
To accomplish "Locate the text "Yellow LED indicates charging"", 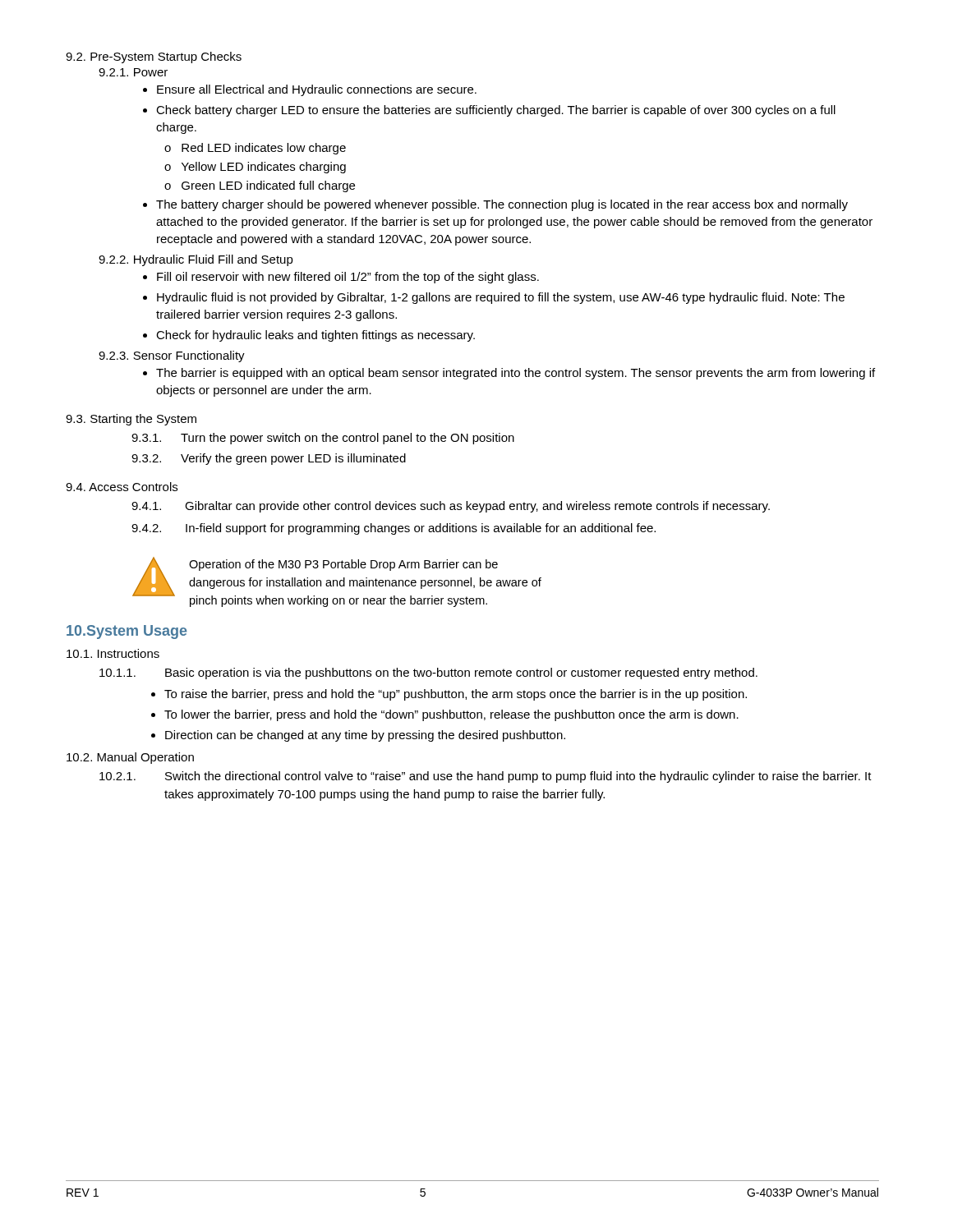I will tap(264, 166).
